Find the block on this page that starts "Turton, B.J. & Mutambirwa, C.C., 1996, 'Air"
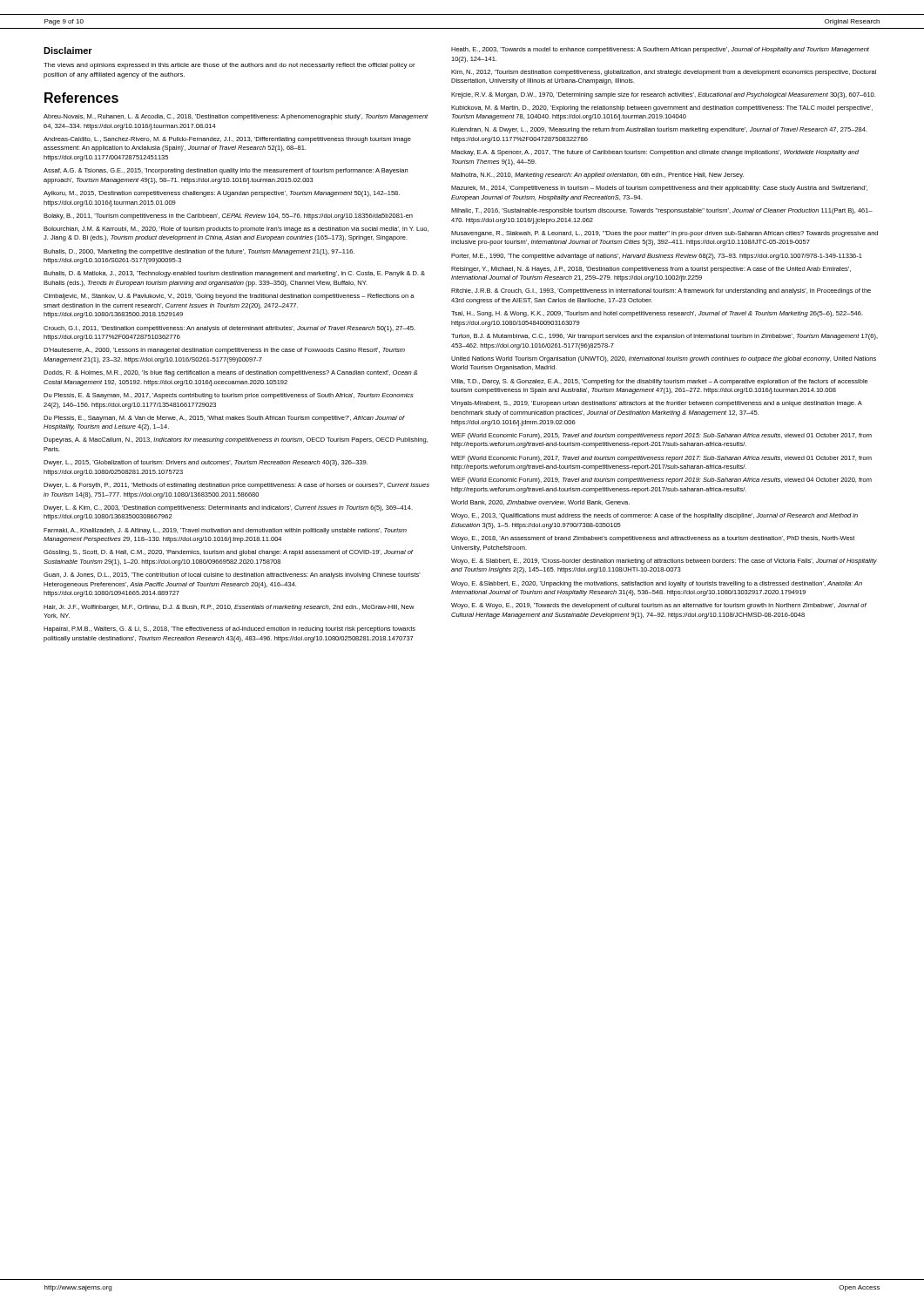Image resolution: width=924 pixels, height=1307 pixels. [664, 341]
